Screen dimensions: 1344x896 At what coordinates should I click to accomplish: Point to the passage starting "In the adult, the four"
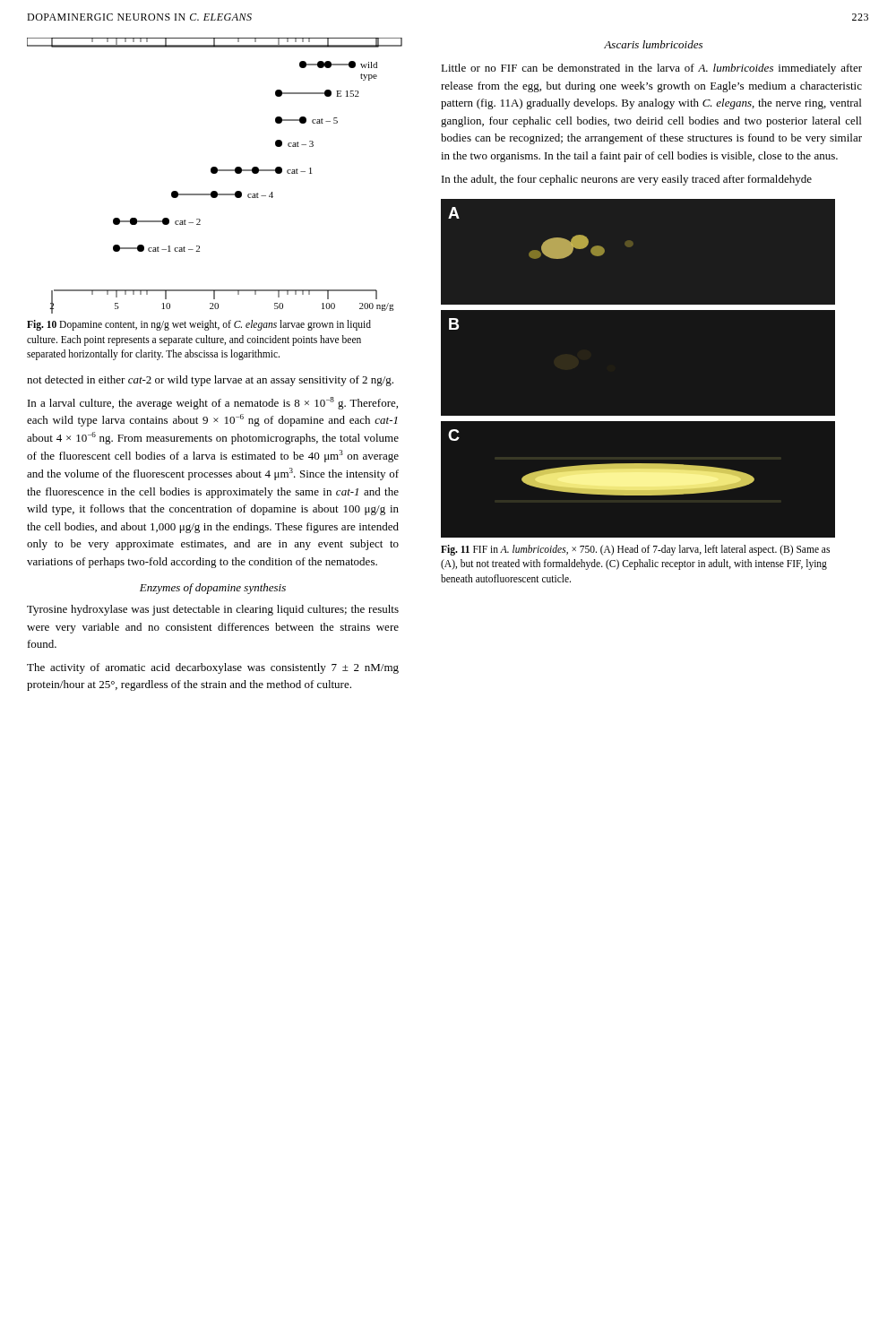point(626,179)
